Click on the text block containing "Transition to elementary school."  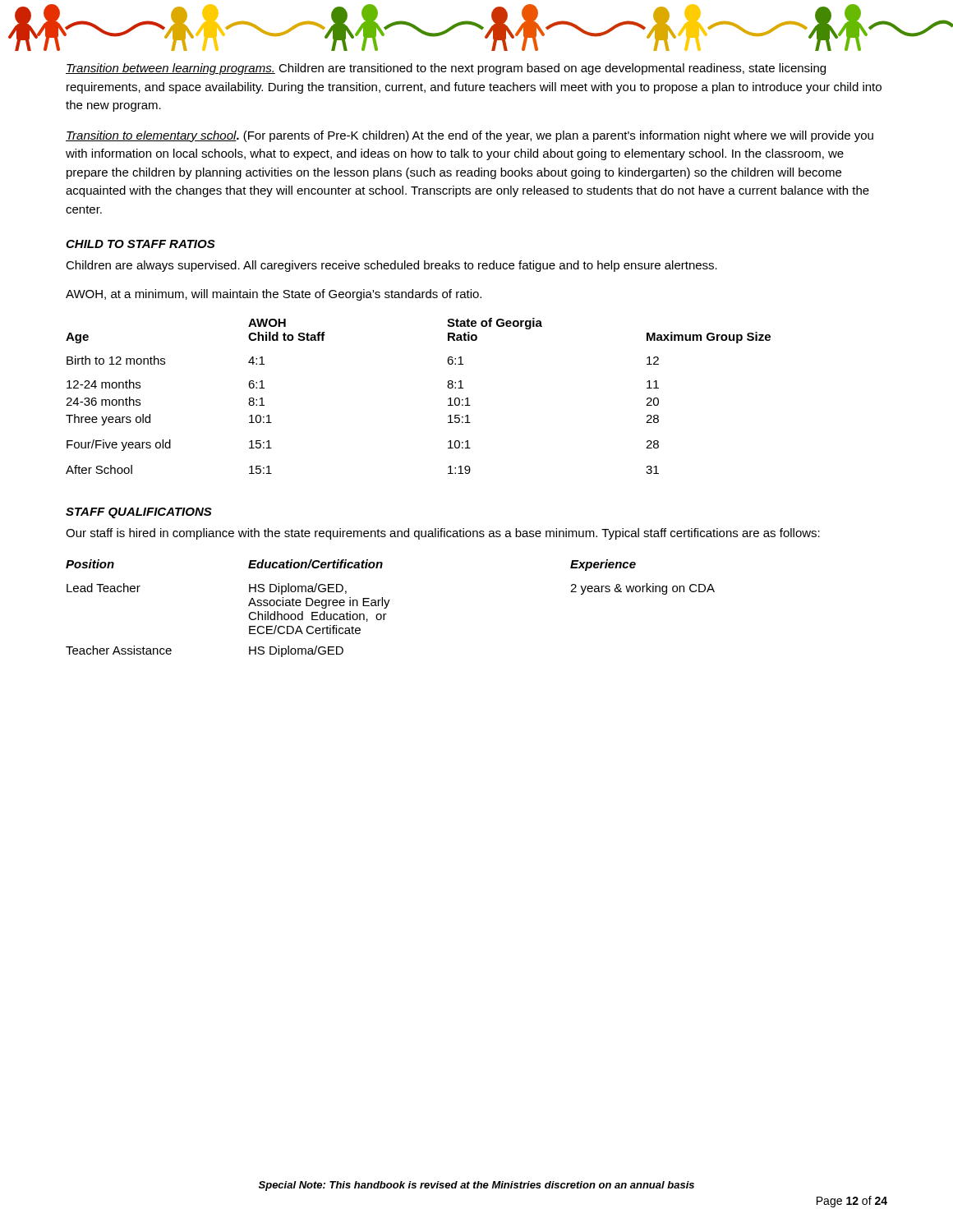(x=476, y=172)
